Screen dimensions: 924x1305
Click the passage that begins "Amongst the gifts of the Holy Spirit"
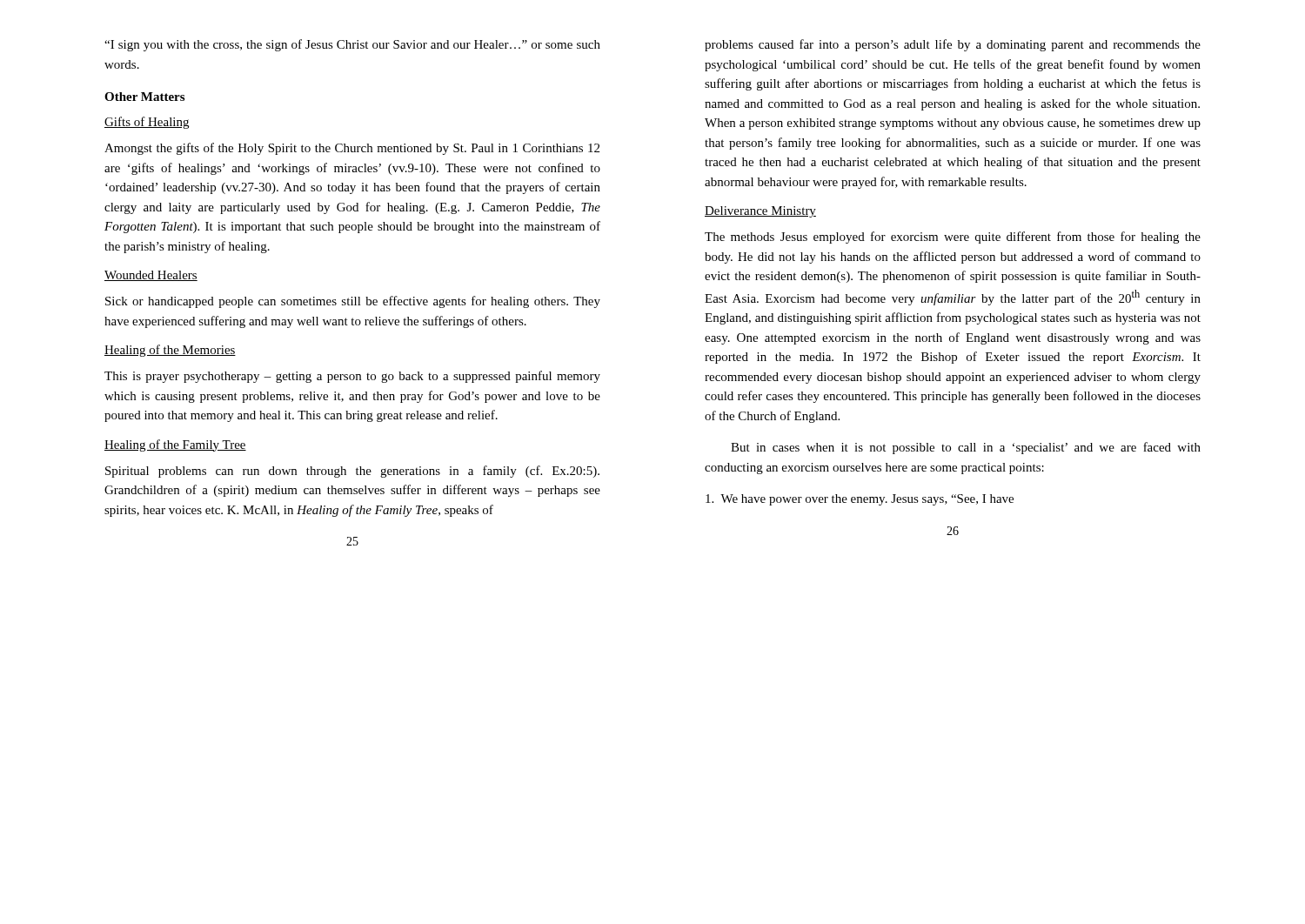[352, 197]
